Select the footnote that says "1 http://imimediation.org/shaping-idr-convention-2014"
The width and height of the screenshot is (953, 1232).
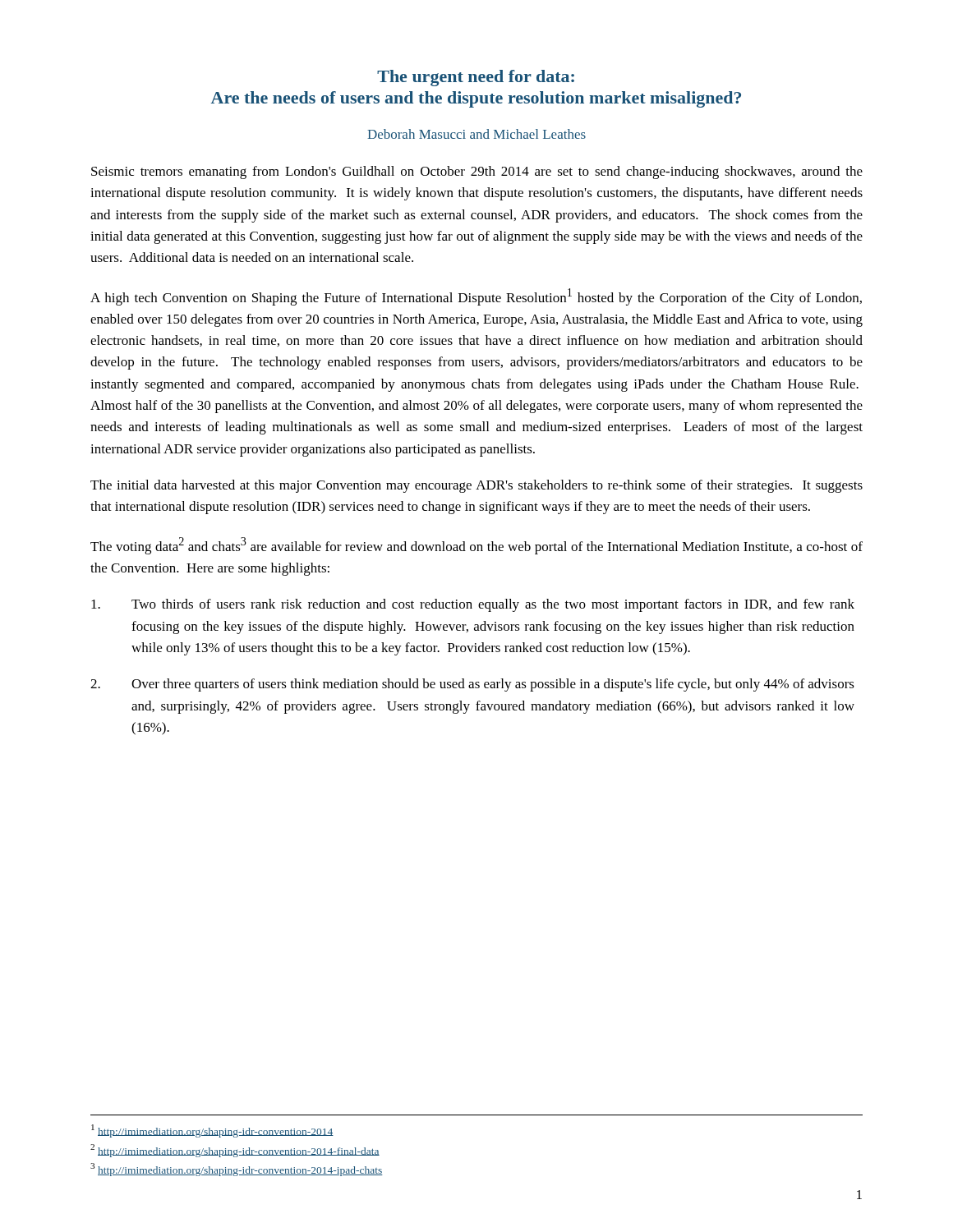[x=212, y=1129]
